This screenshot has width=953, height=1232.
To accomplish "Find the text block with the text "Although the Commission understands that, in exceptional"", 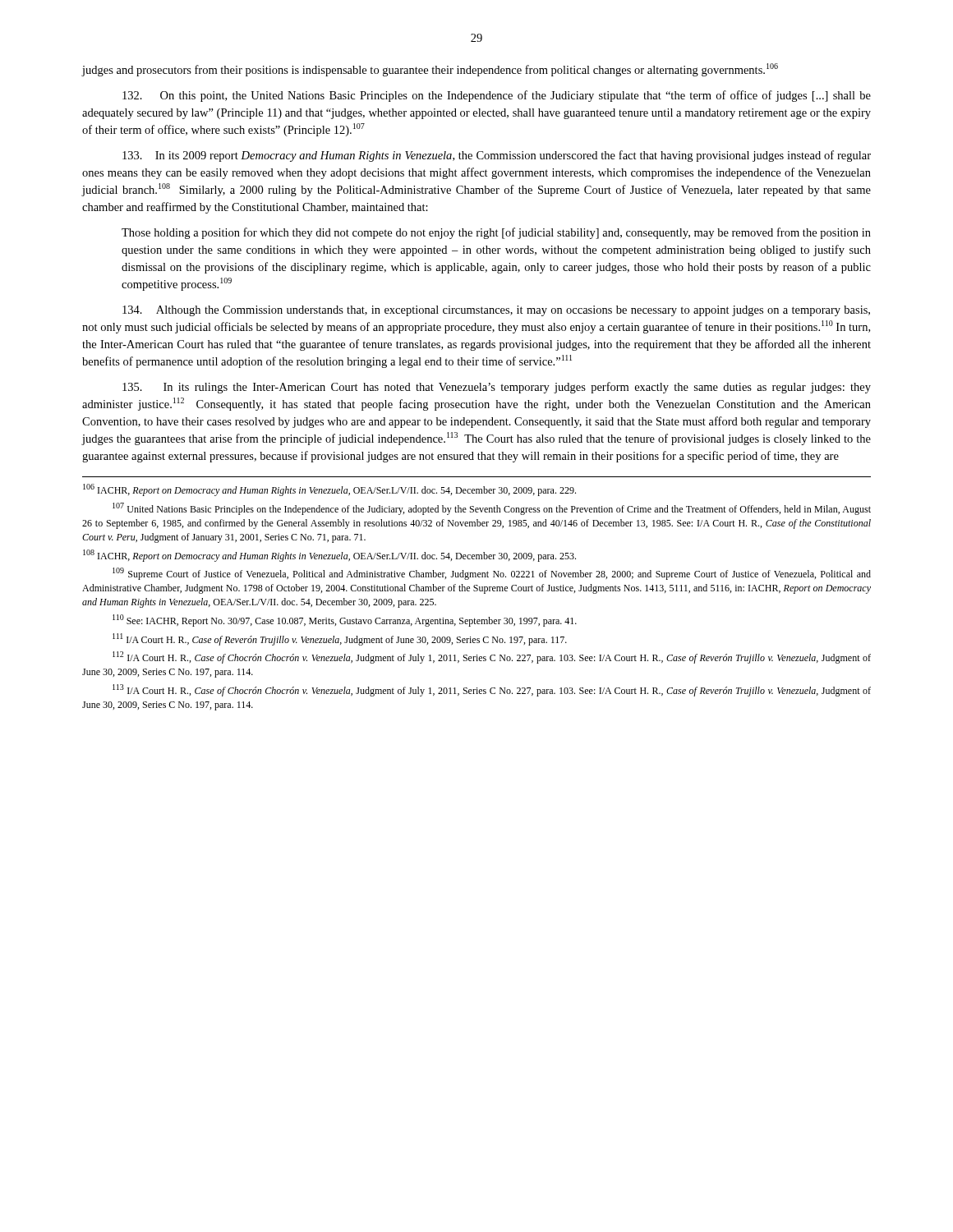I will [476, 336].
